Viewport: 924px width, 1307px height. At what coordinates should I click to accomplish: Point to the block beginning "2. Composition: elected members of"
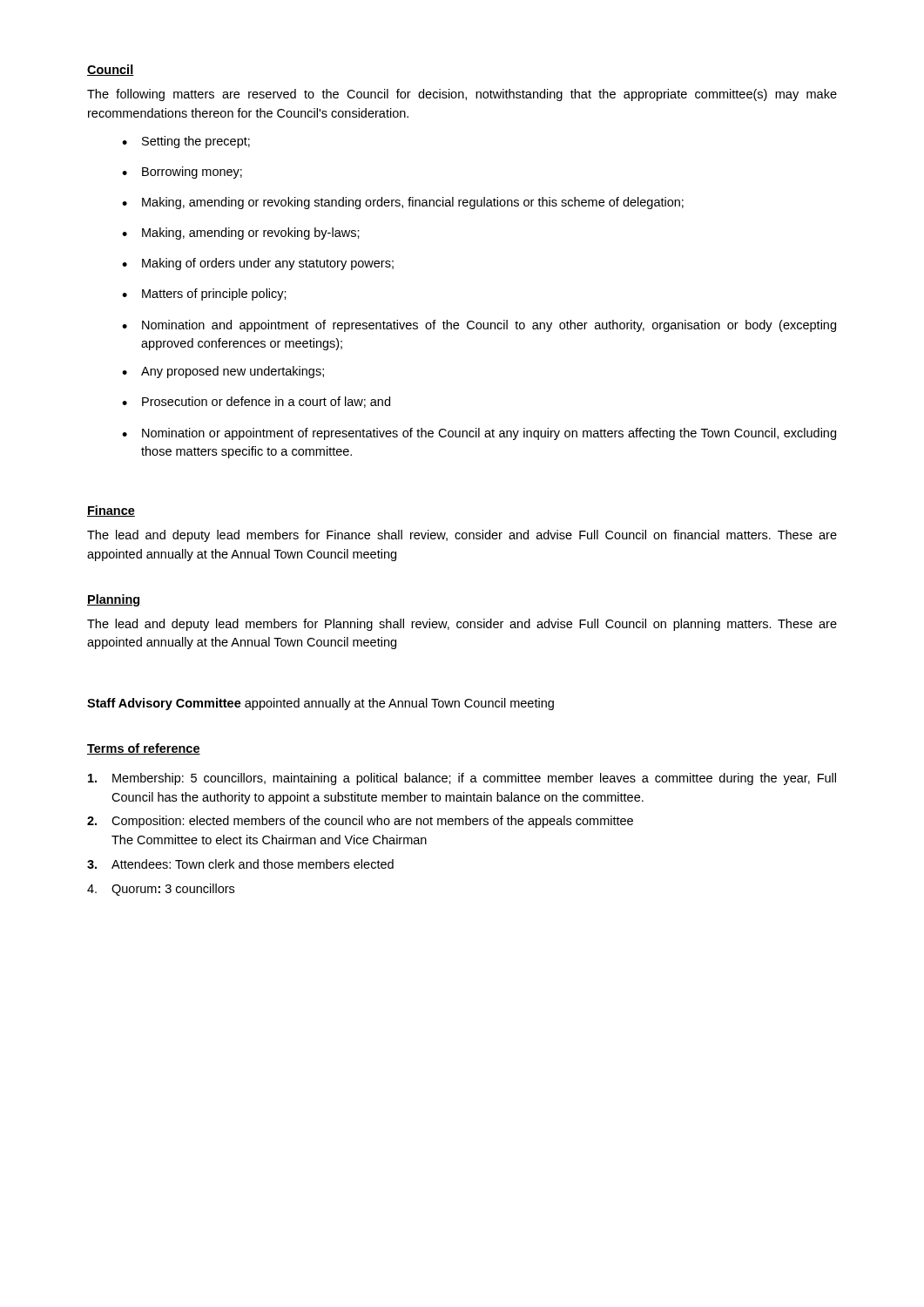click(x=462, y=831)
